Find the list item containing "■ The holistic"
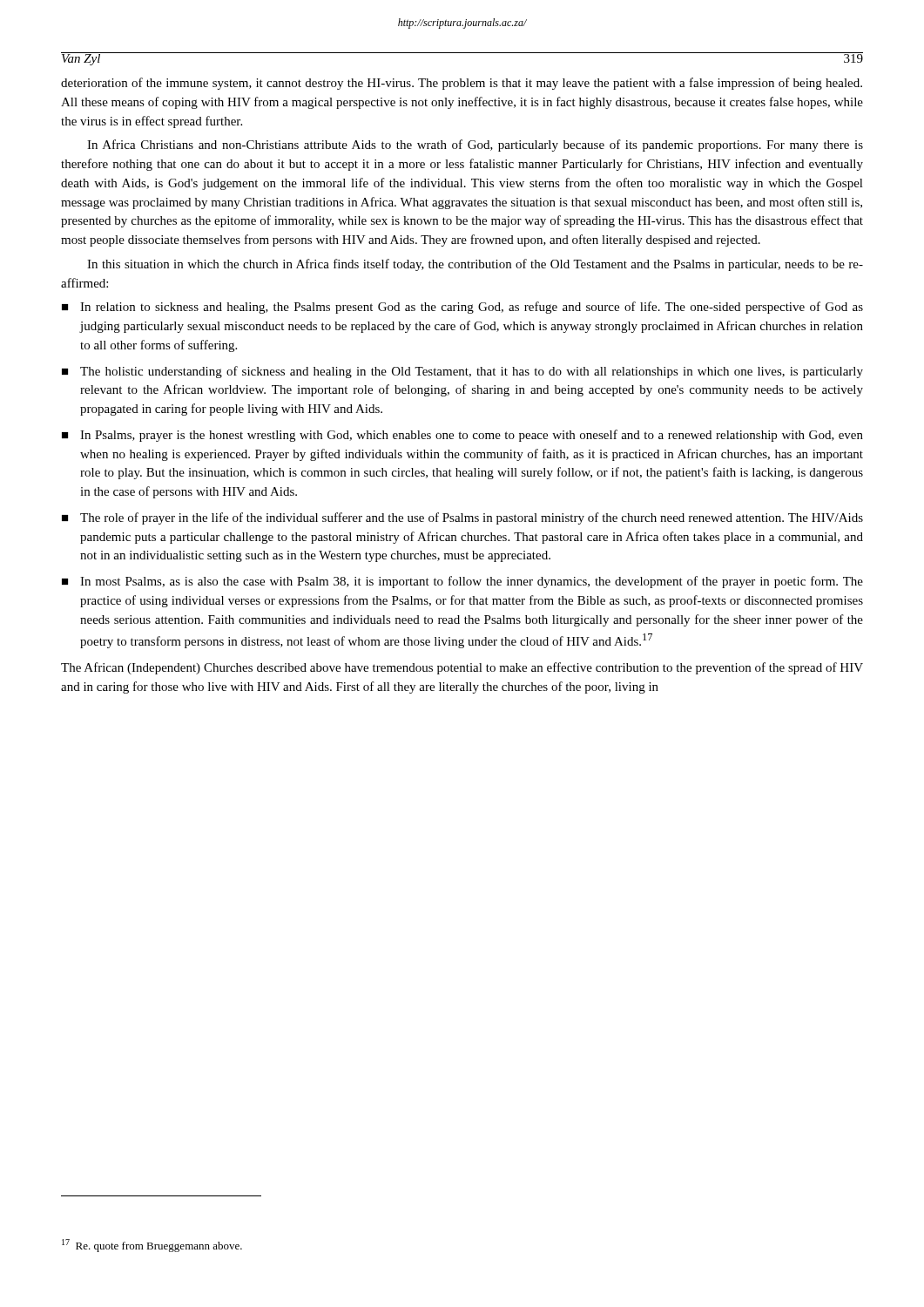924x1307 pixels. click(462, 390)
